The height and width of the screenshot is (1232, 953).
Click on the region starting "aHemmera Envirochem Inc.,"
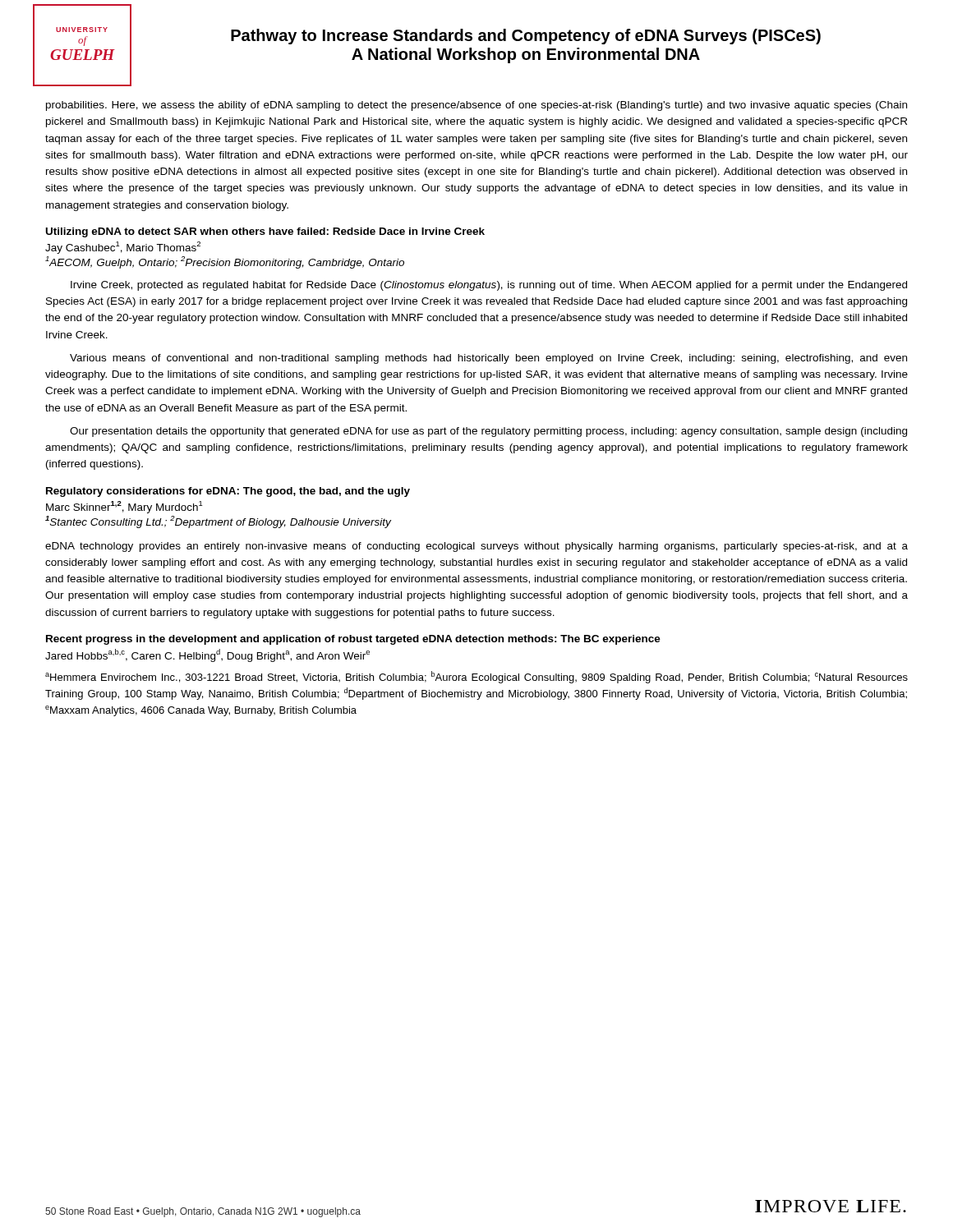click(x=476, y=693)
